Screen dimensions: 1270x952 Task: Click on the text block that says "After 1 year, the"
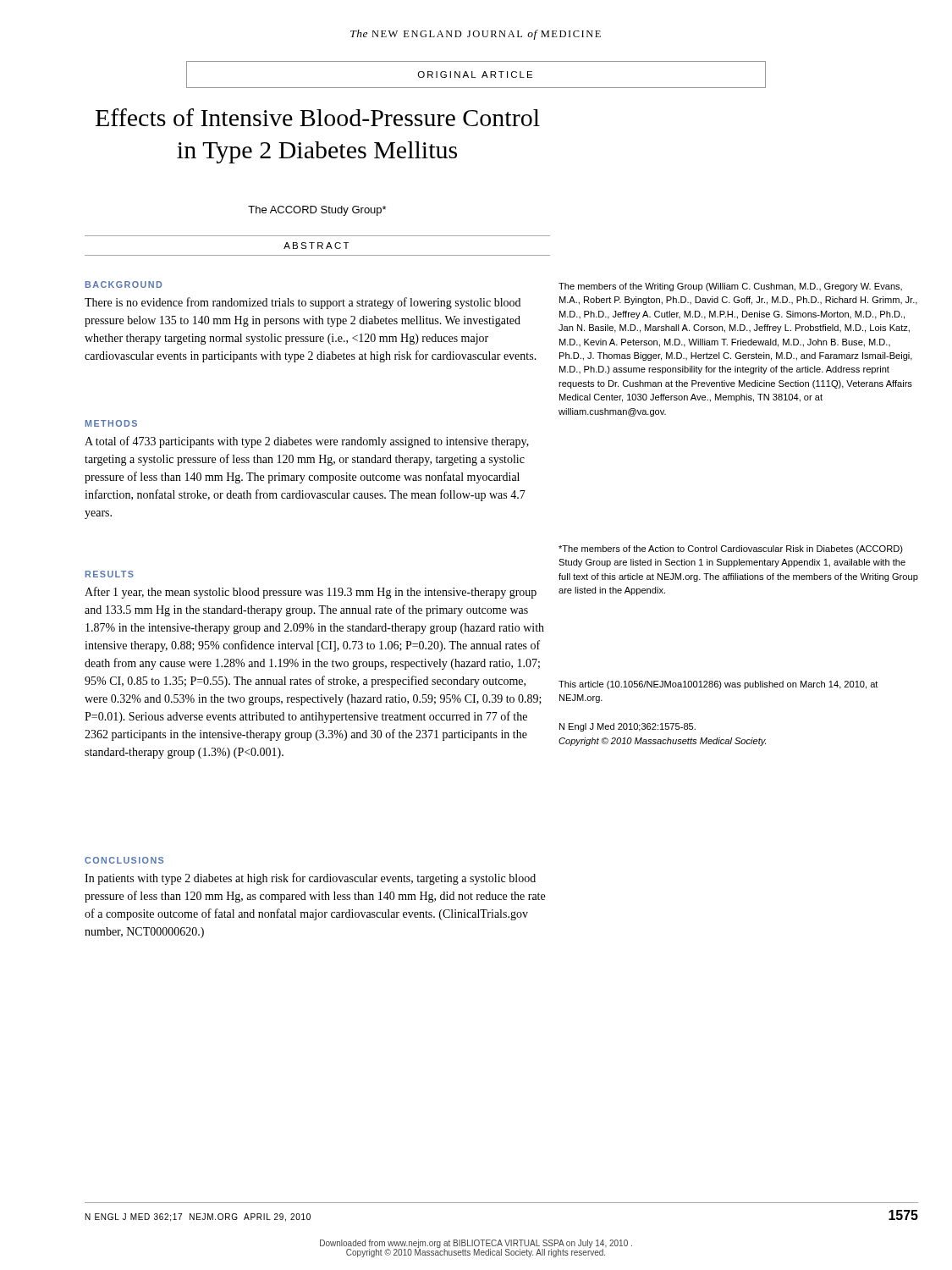click(314, 672)
